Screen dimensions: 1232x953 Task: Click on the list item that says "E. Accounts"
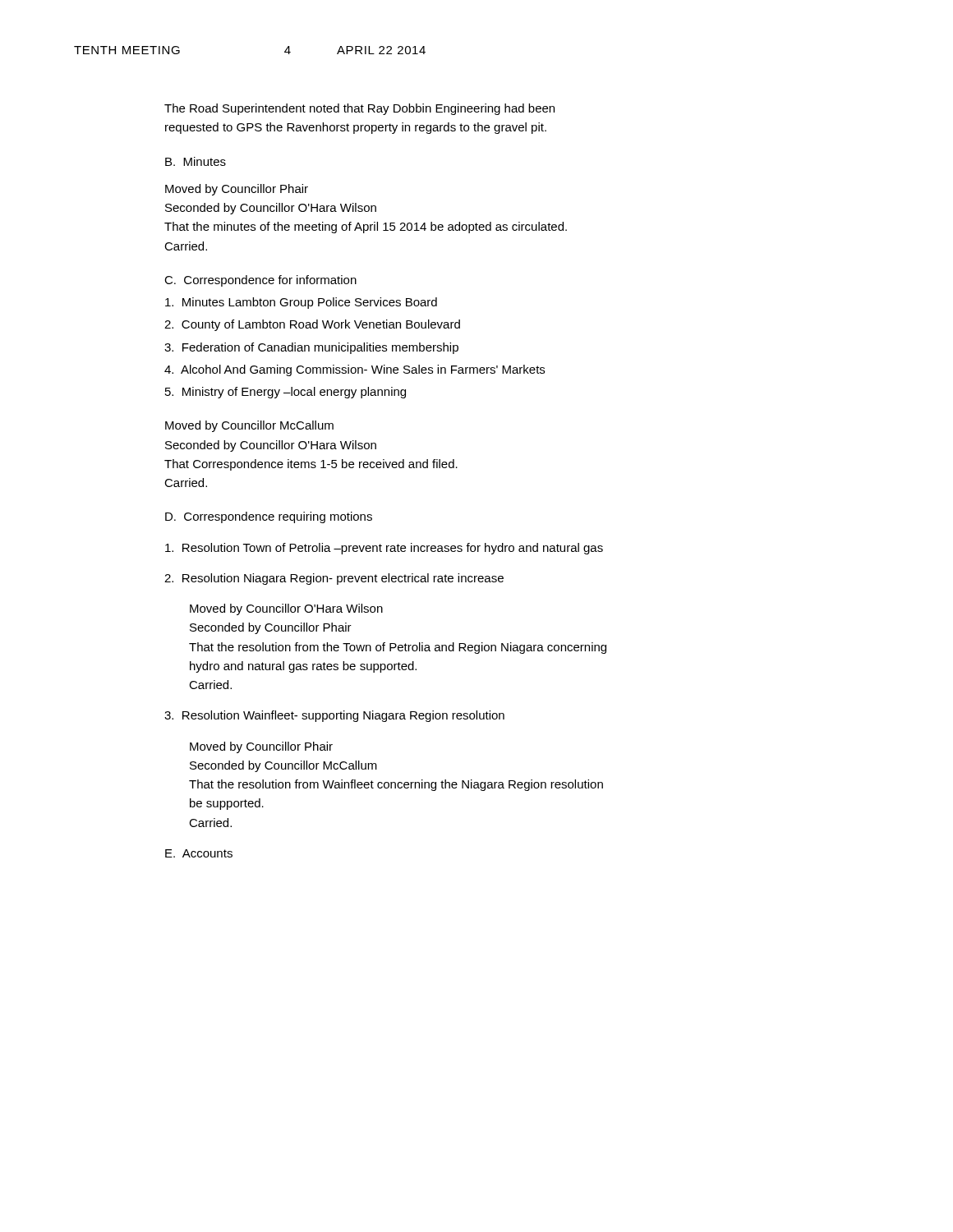coord(199,853)
